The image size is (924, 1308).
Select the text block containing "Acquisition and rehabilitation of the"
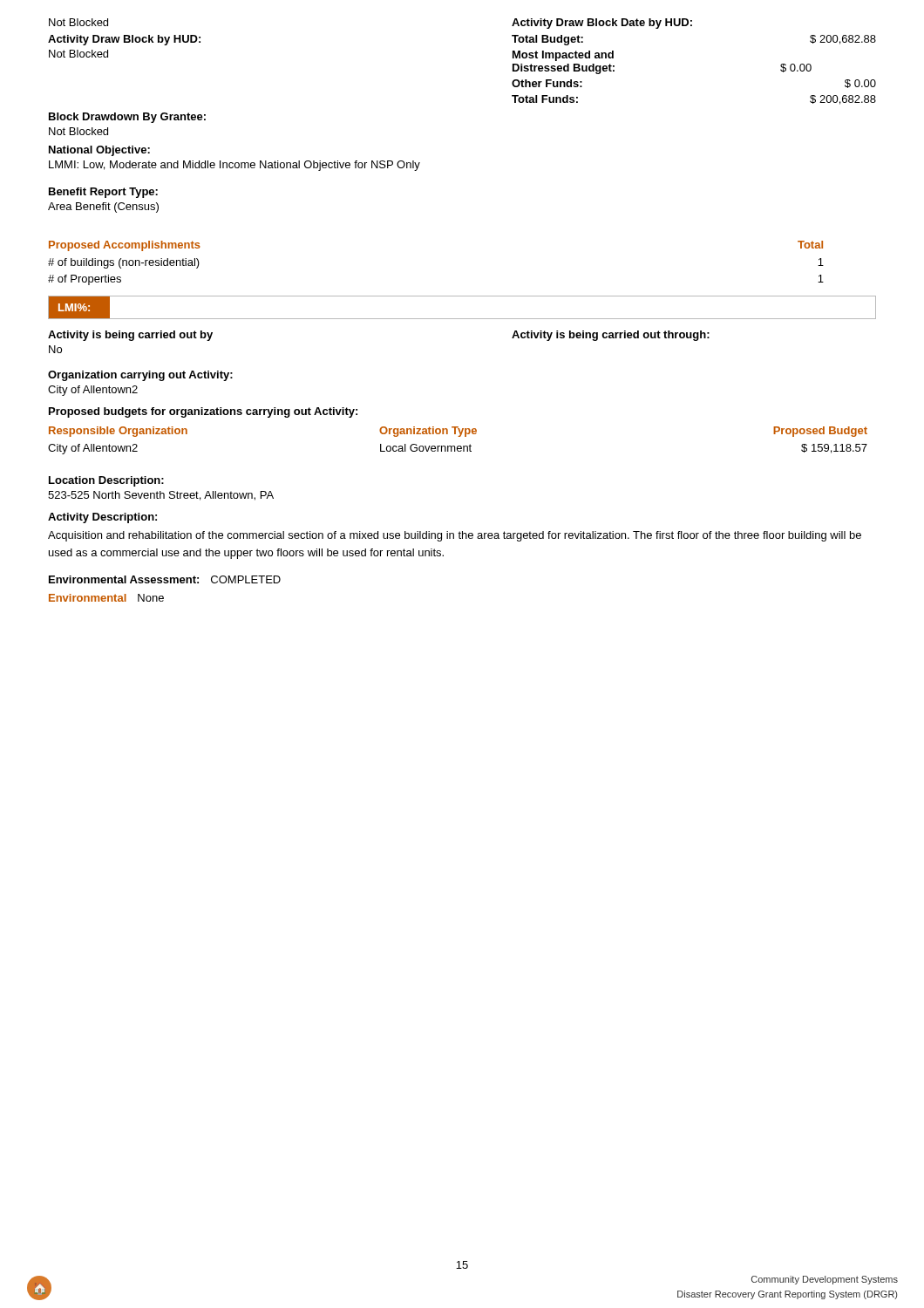tap(455, 543)
